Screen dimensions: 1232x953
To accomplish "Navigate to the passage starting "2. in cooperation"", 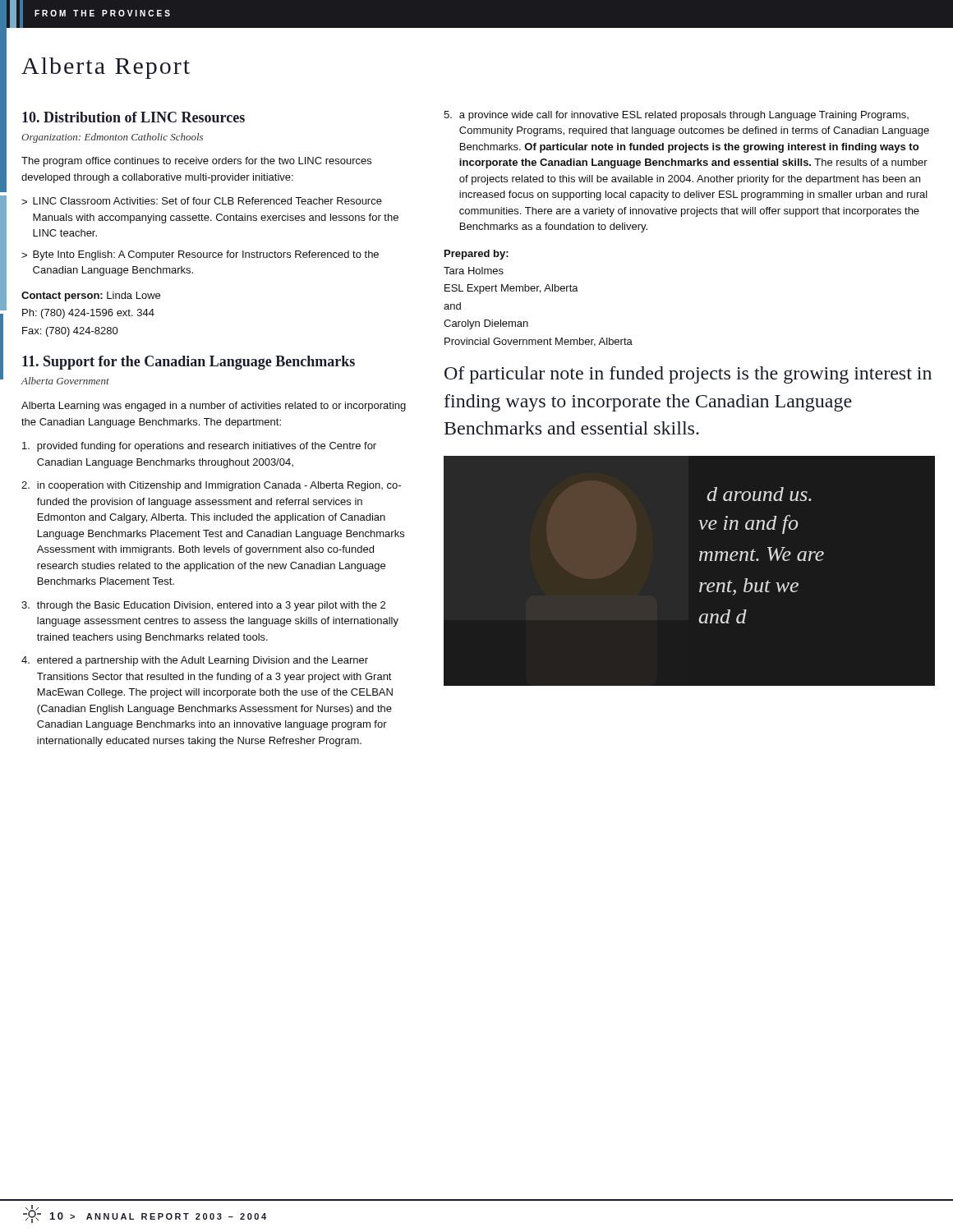I will 214,533.
